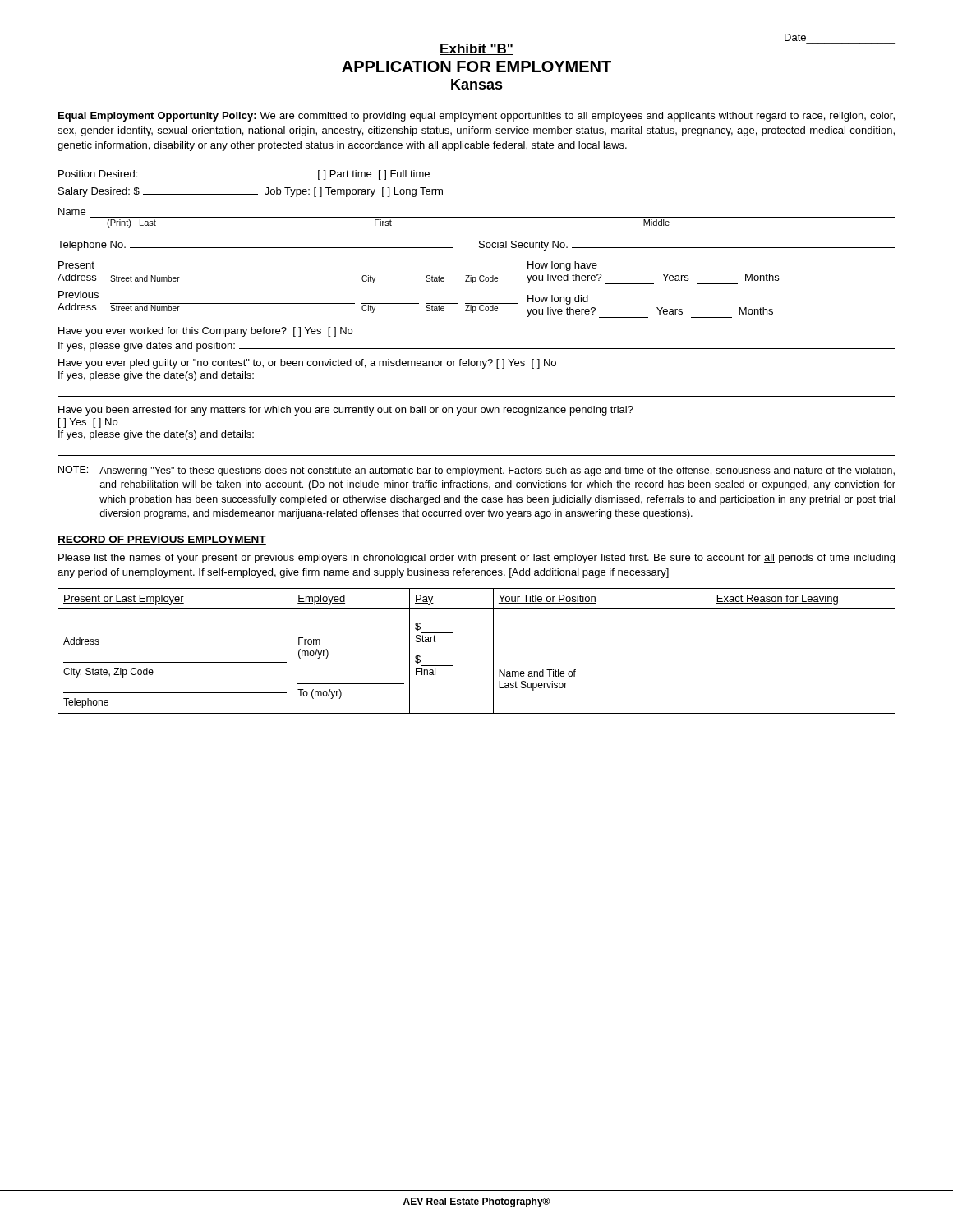
Task: Point to the block starting "Telephone No. Social Security No."
Action: pyautogui.click(x=476, y=242)
